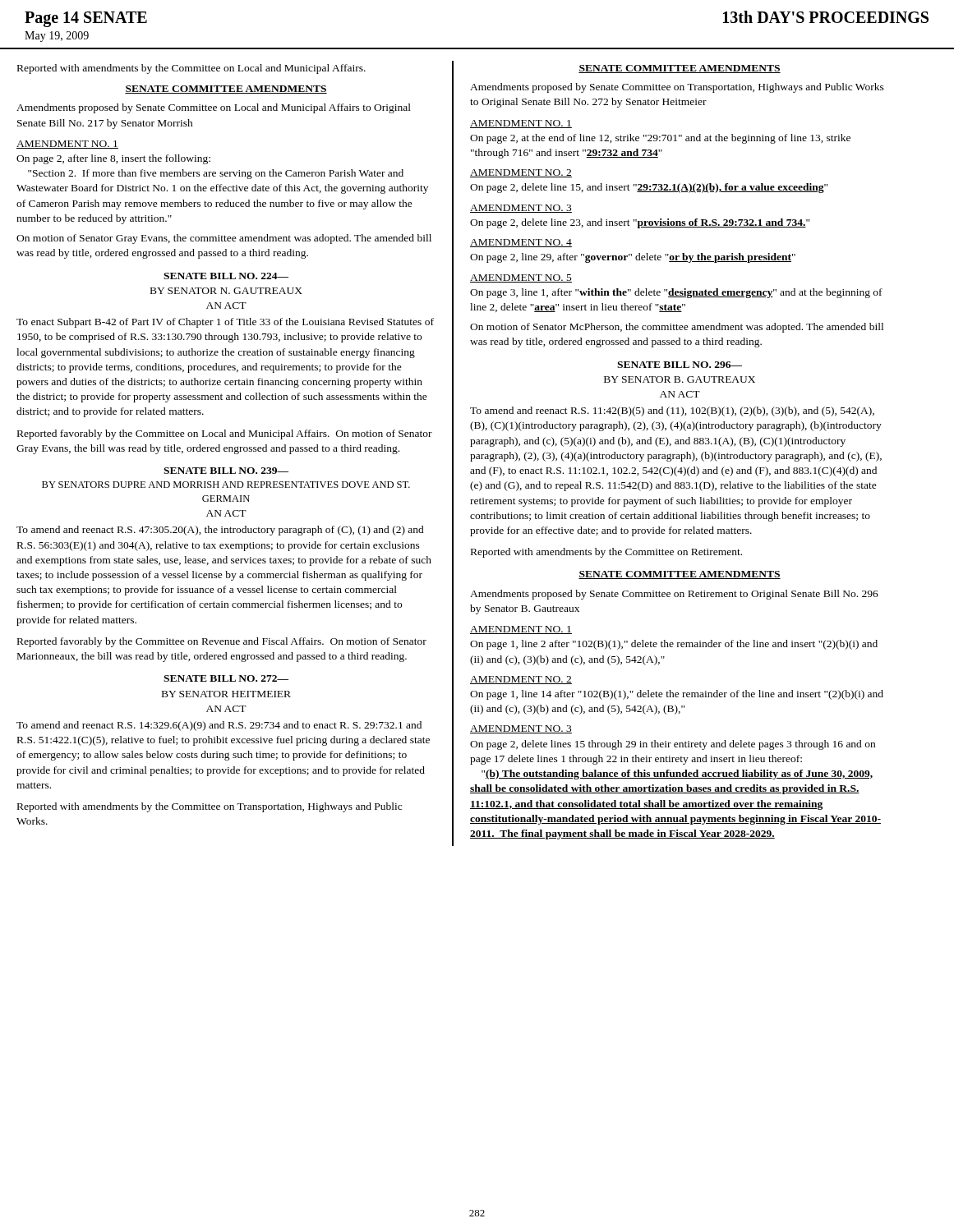954x1232 pixels.
Task: Find the text block with the text "To enact Subpart B-42 of Part"
Action: point(225,367)
